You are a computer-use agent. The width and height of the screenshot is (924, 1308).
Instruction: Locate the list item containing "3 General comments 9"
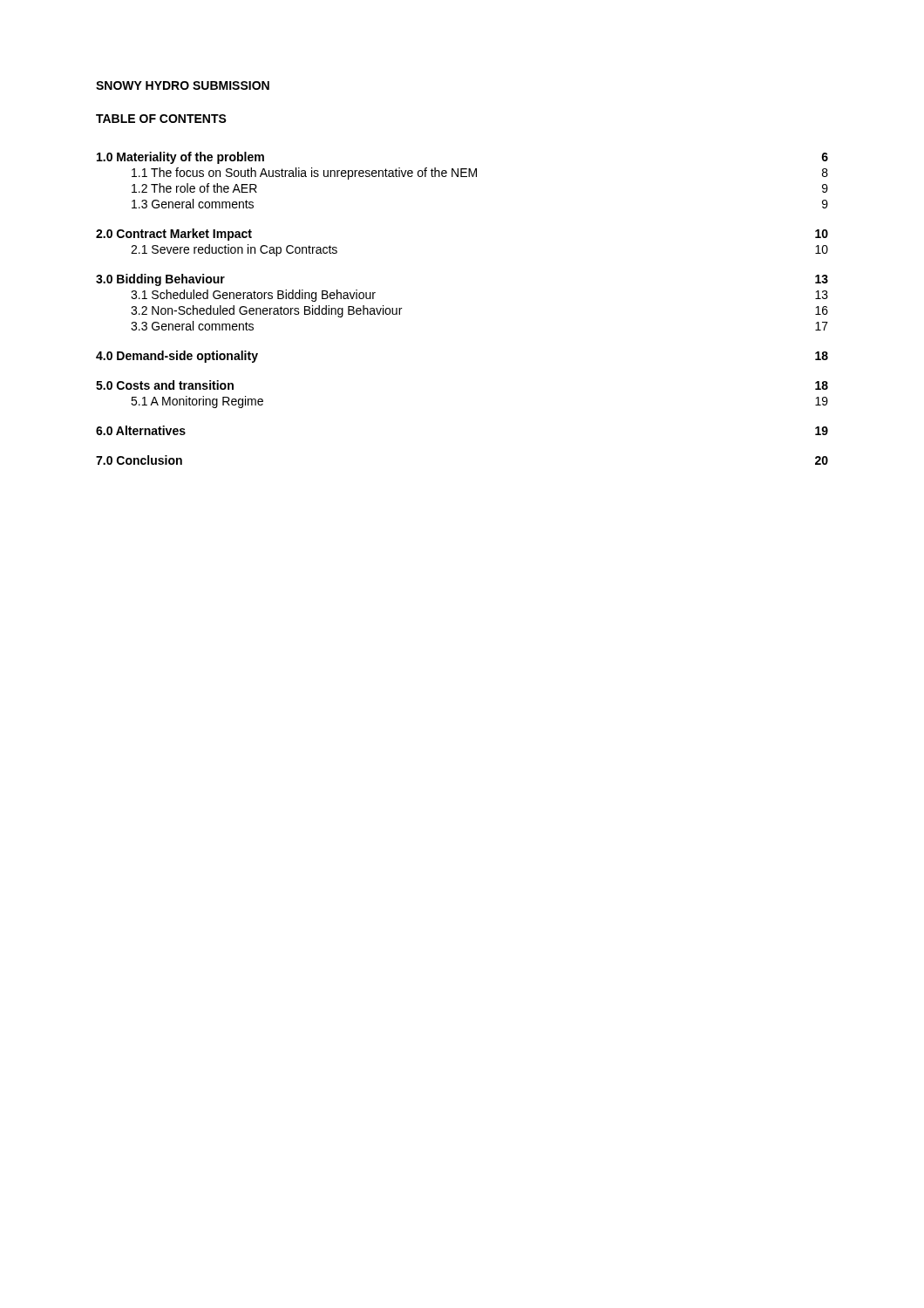click(x=193, y=204)
